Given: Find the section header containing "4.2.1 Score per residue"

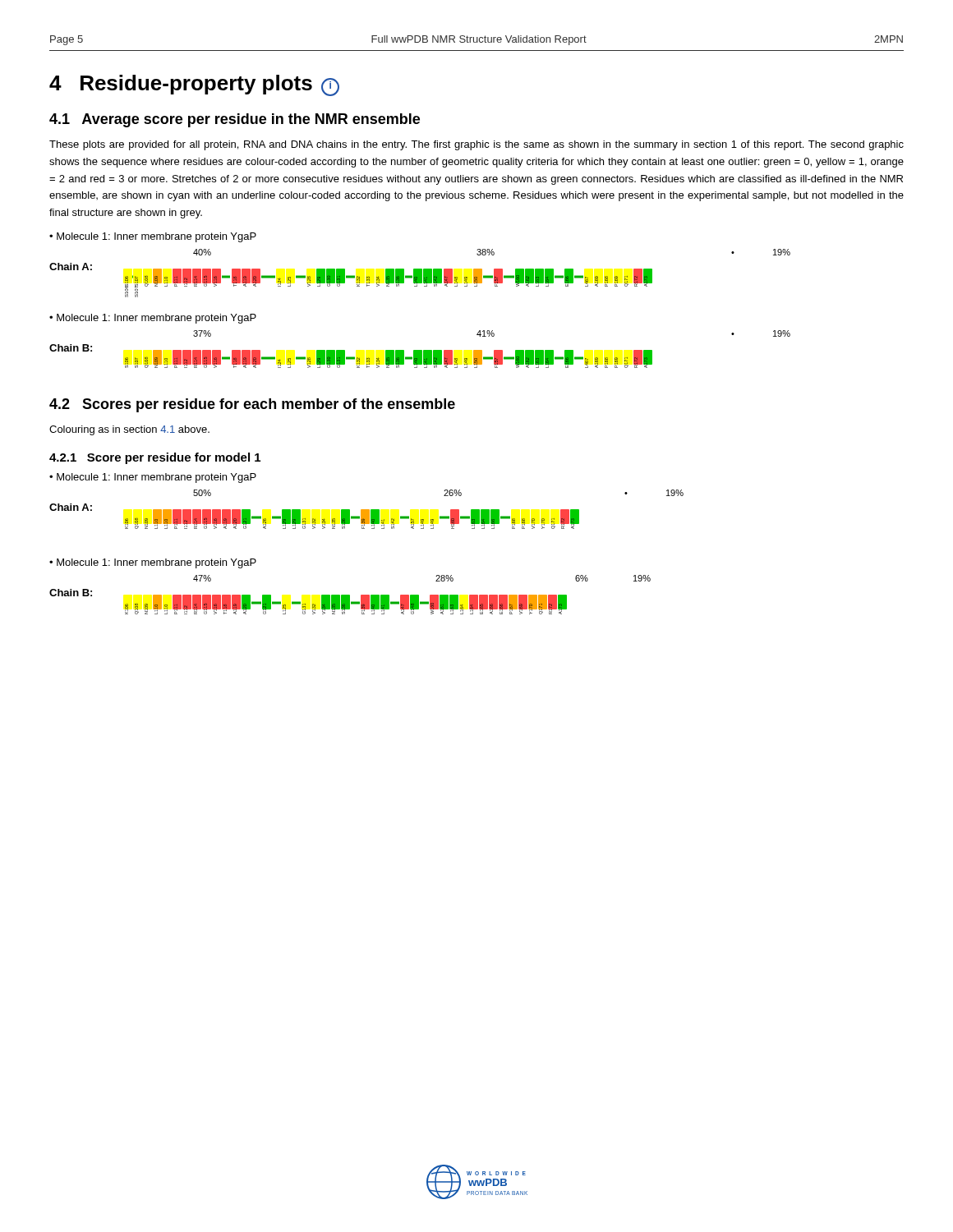Looking at the screenshot, I should [155, 458].
